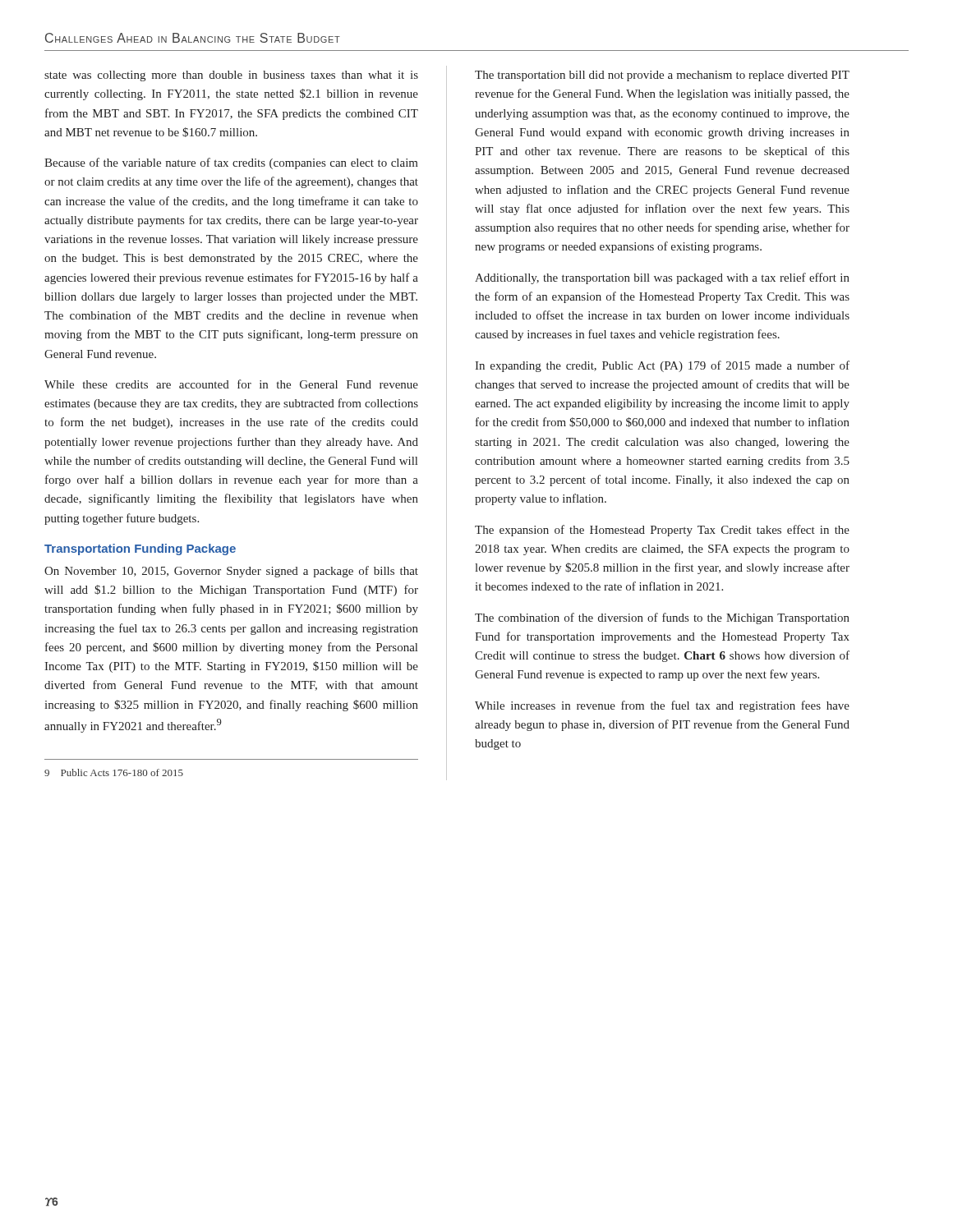
Task: Find the passage starting "state was collecting more"
Action: tap(231, 103)
